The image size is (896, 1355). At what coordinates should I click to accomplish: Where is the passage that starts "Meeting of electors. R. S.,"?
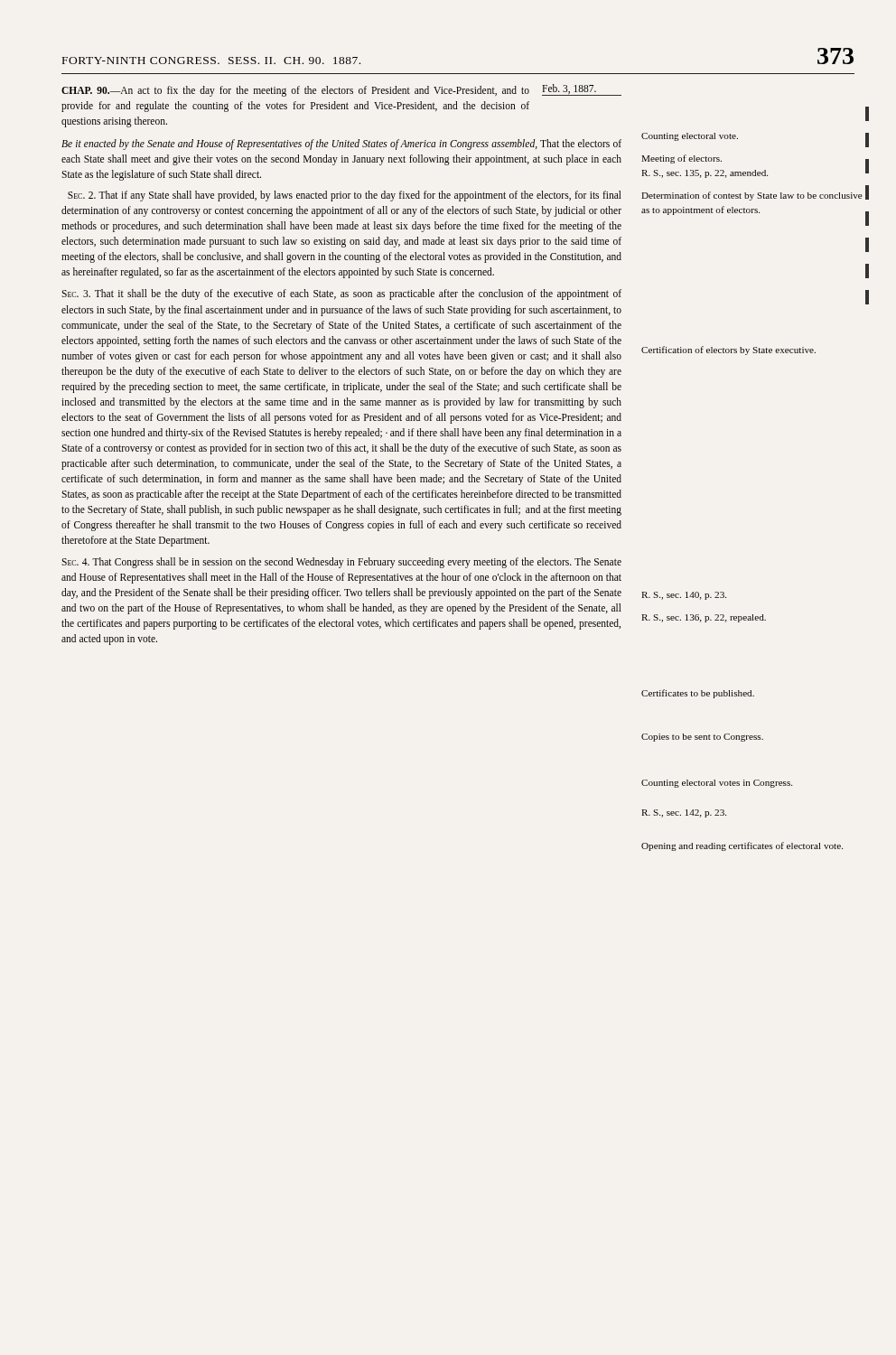(x=705, y=166)
